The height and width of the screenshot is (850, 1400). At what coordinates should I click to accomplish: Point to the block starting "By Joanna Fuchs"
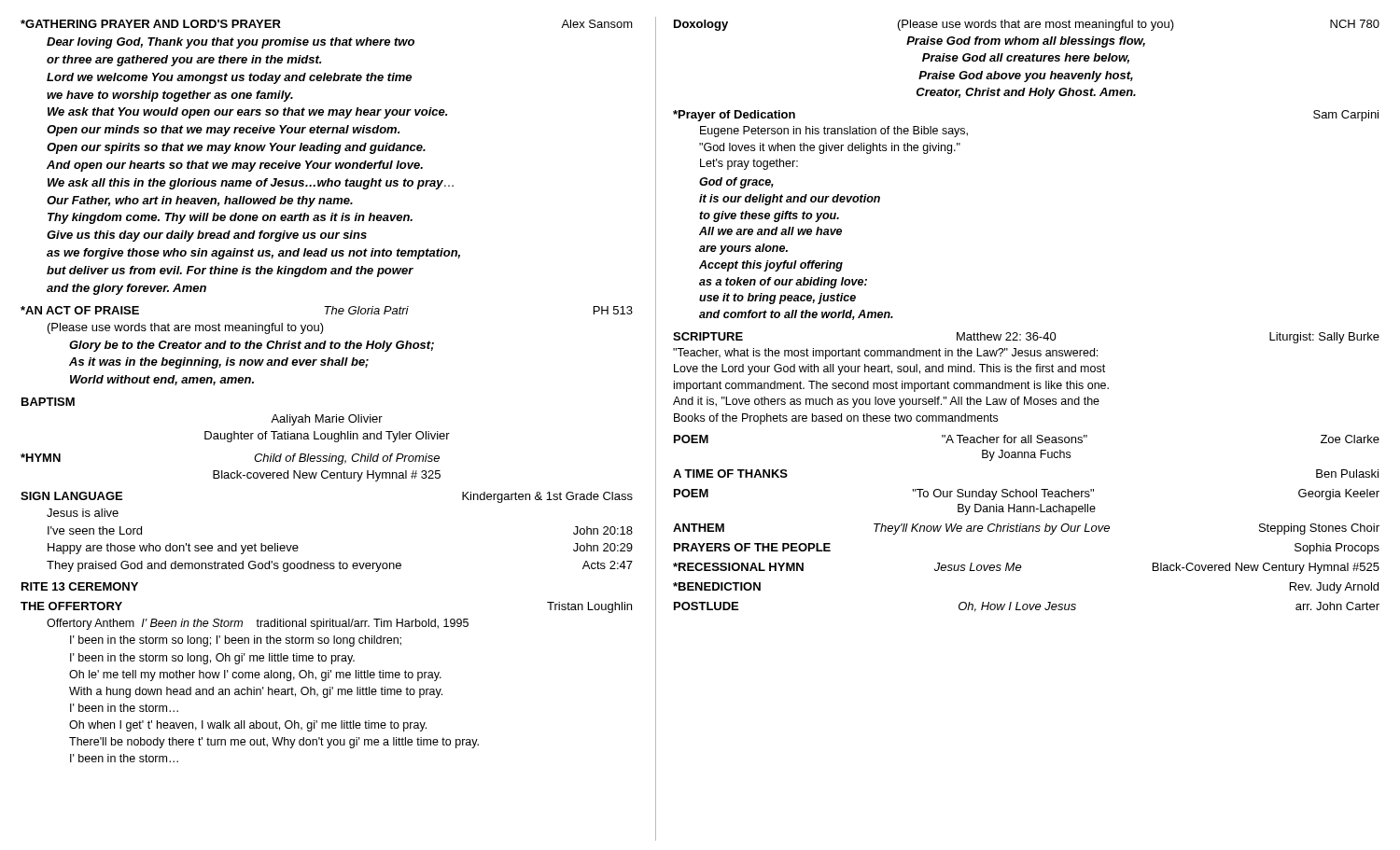click(x=1026, y=455)
